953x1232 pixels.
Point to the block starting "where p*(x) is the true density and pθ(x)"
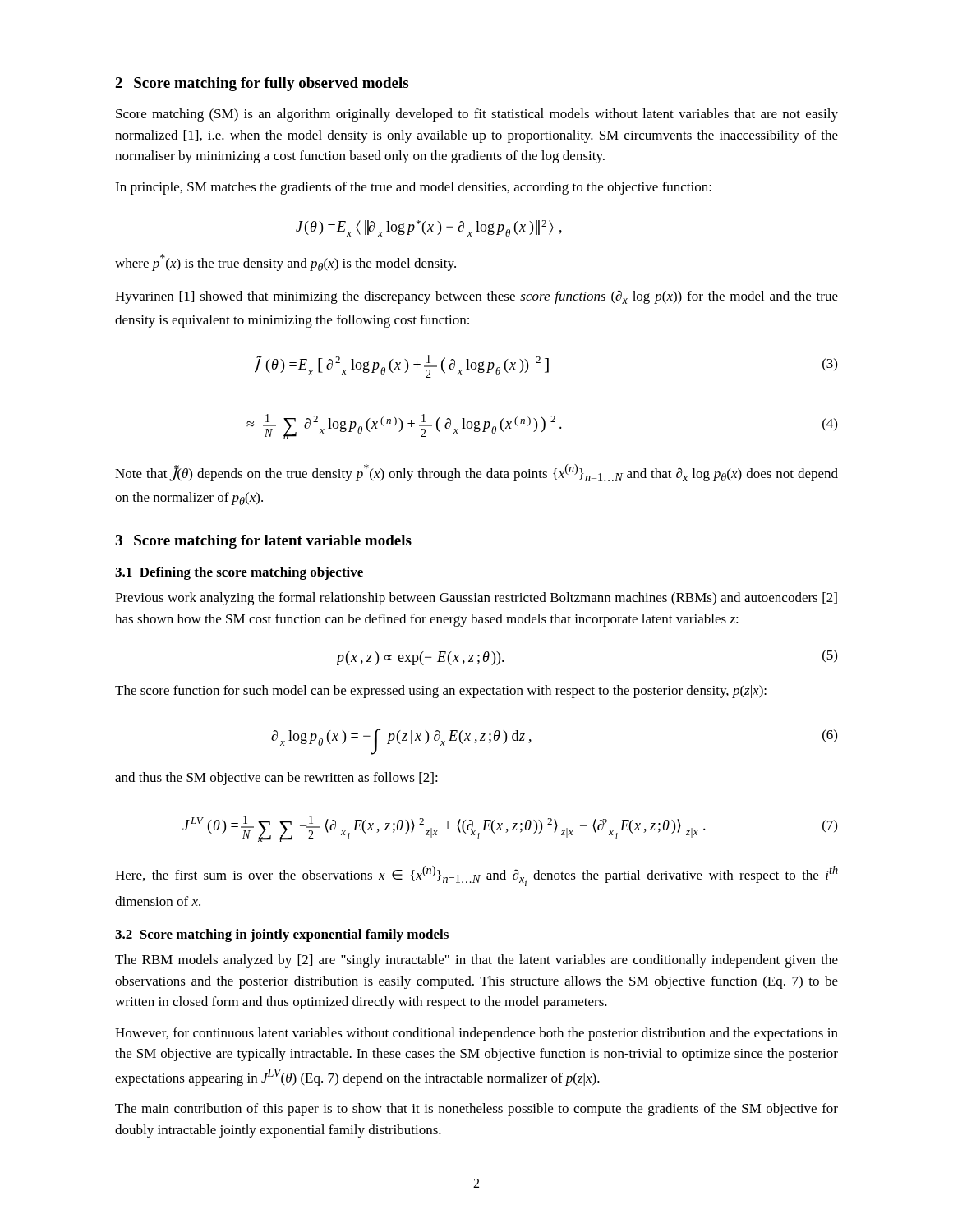(x=285, y=262)
